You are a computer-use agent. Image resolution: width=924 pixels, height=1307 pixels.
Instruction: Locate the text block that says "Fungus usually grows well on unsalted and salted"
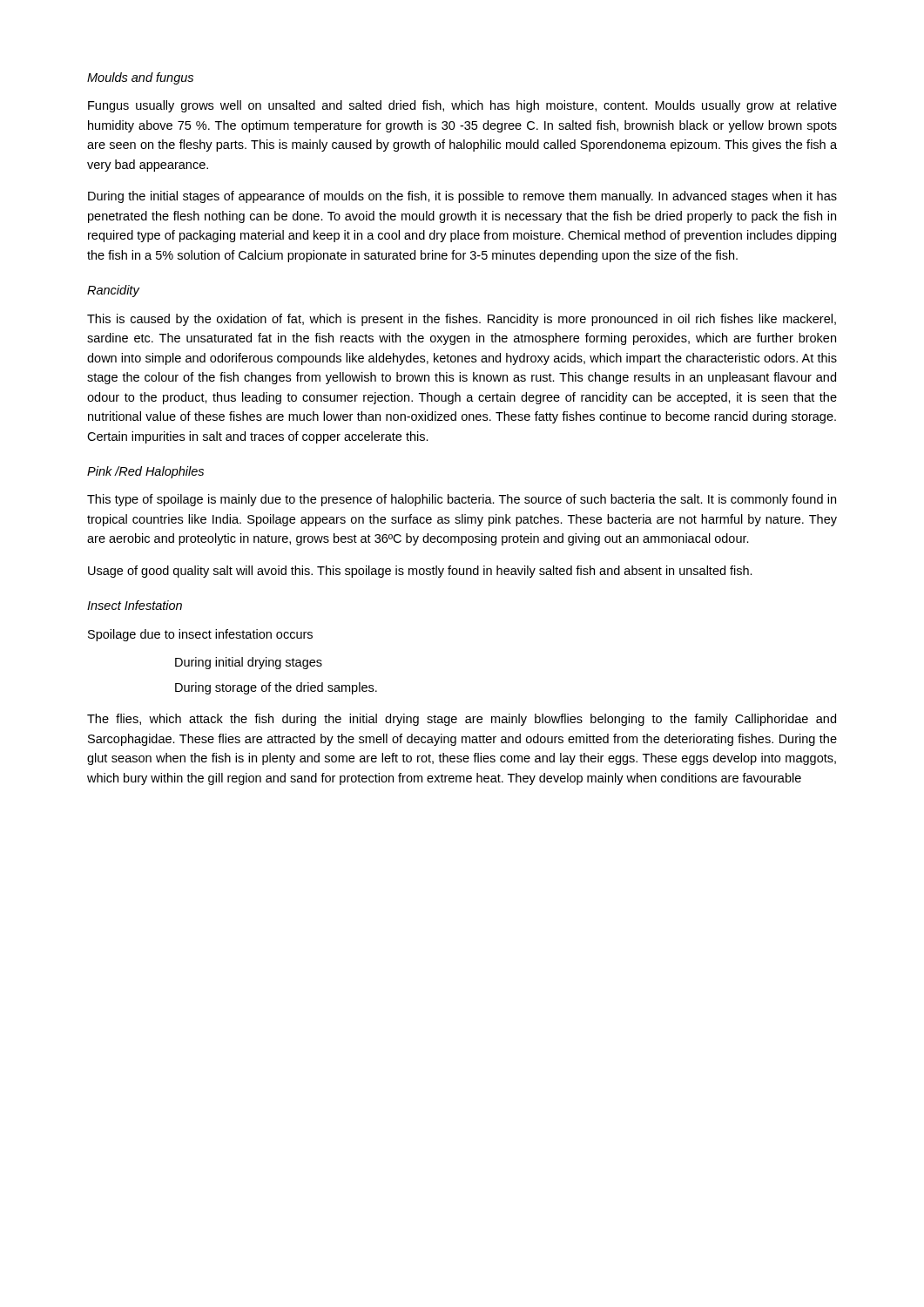point(462,135)
